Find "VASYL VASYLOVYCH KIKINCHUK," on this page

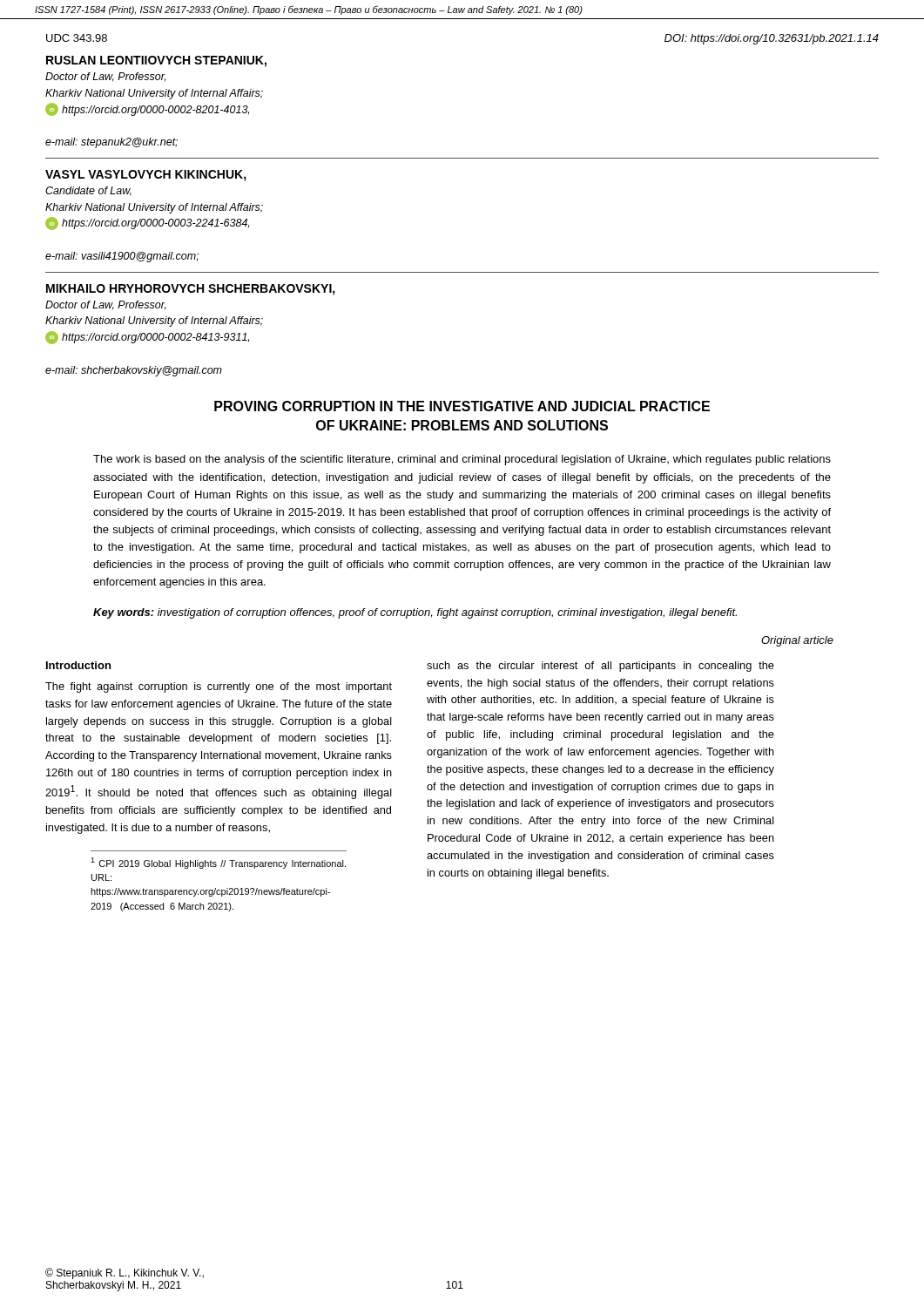click(146, 174)
